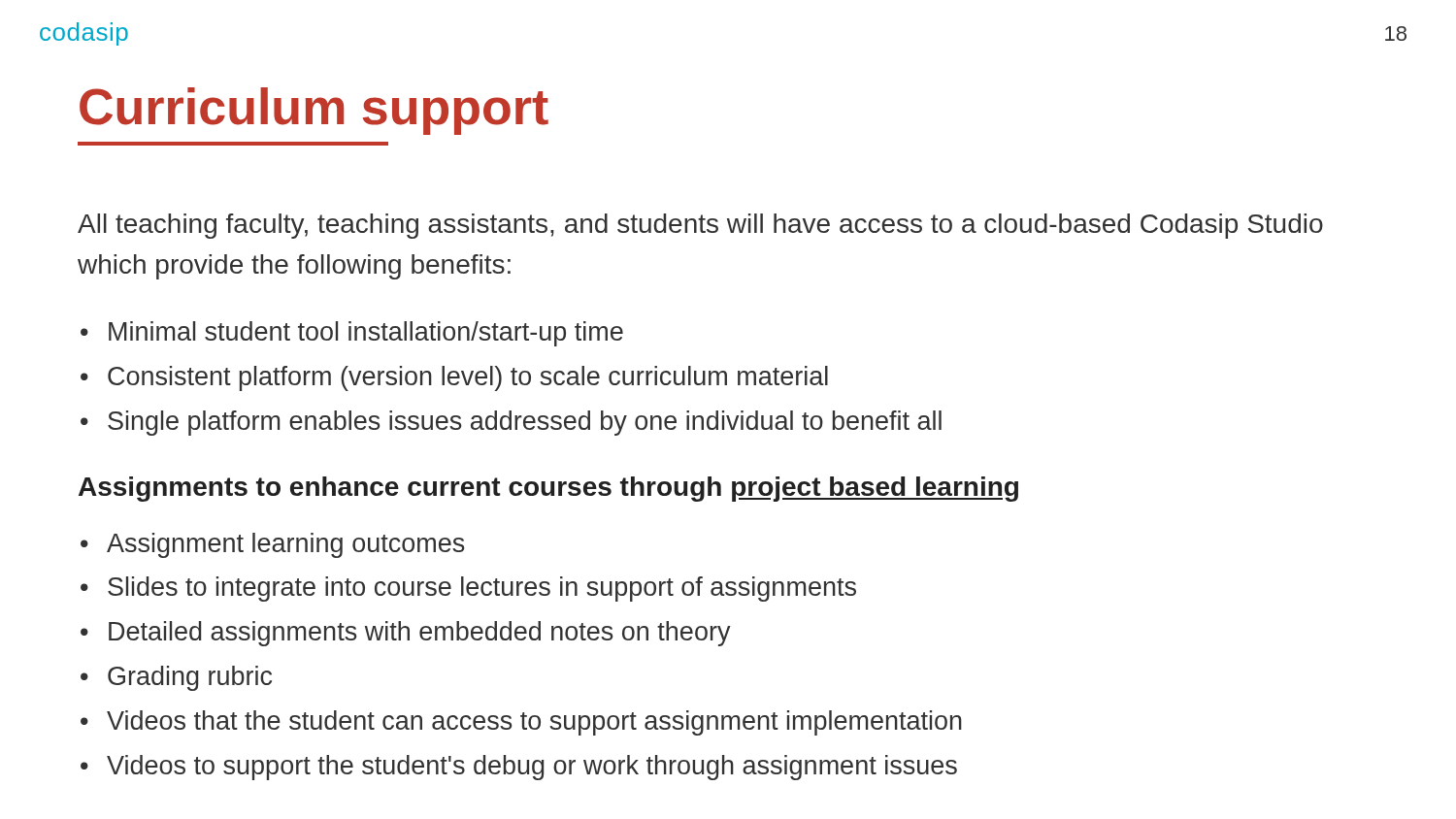
Task: Where is the passage that starts "Videos that the student can access to"?
Action: pyautogui.click(x=535, y=721)
